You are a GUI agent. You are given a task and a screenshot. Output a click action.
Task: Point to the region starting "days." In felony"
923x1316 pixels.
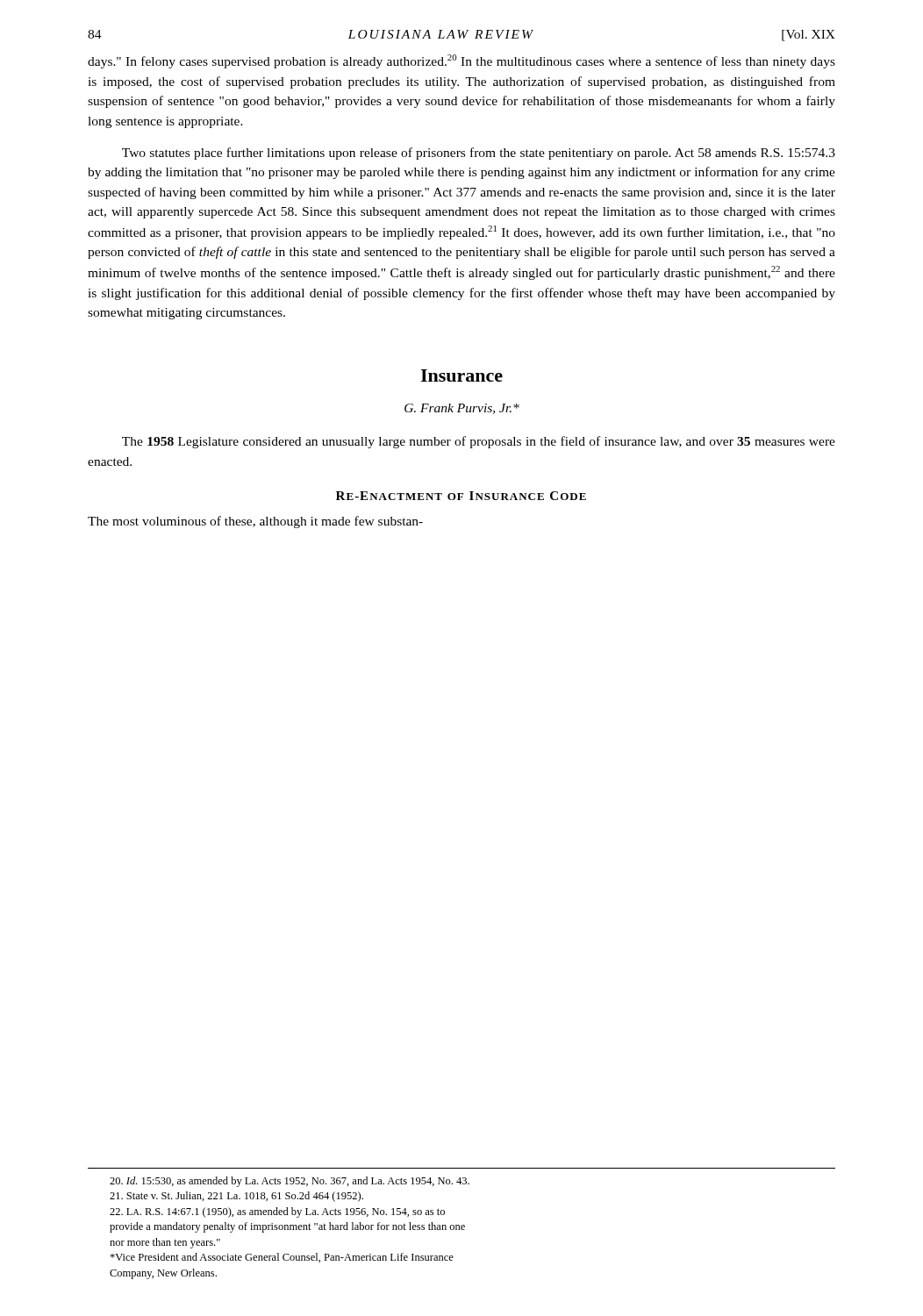[462, 90]
